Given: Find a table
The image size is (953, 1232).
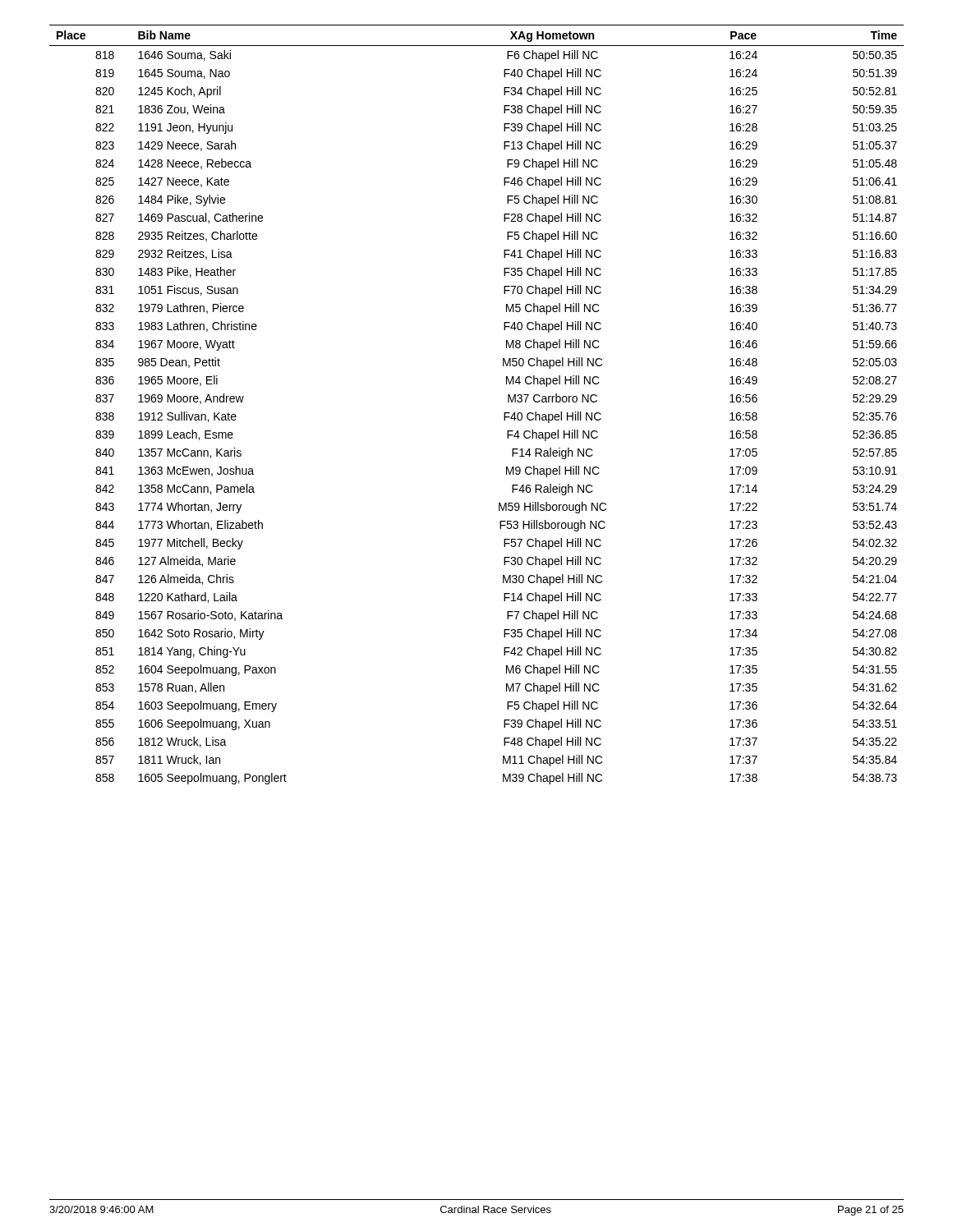Looking at the screenshot, I should [476, 406].
